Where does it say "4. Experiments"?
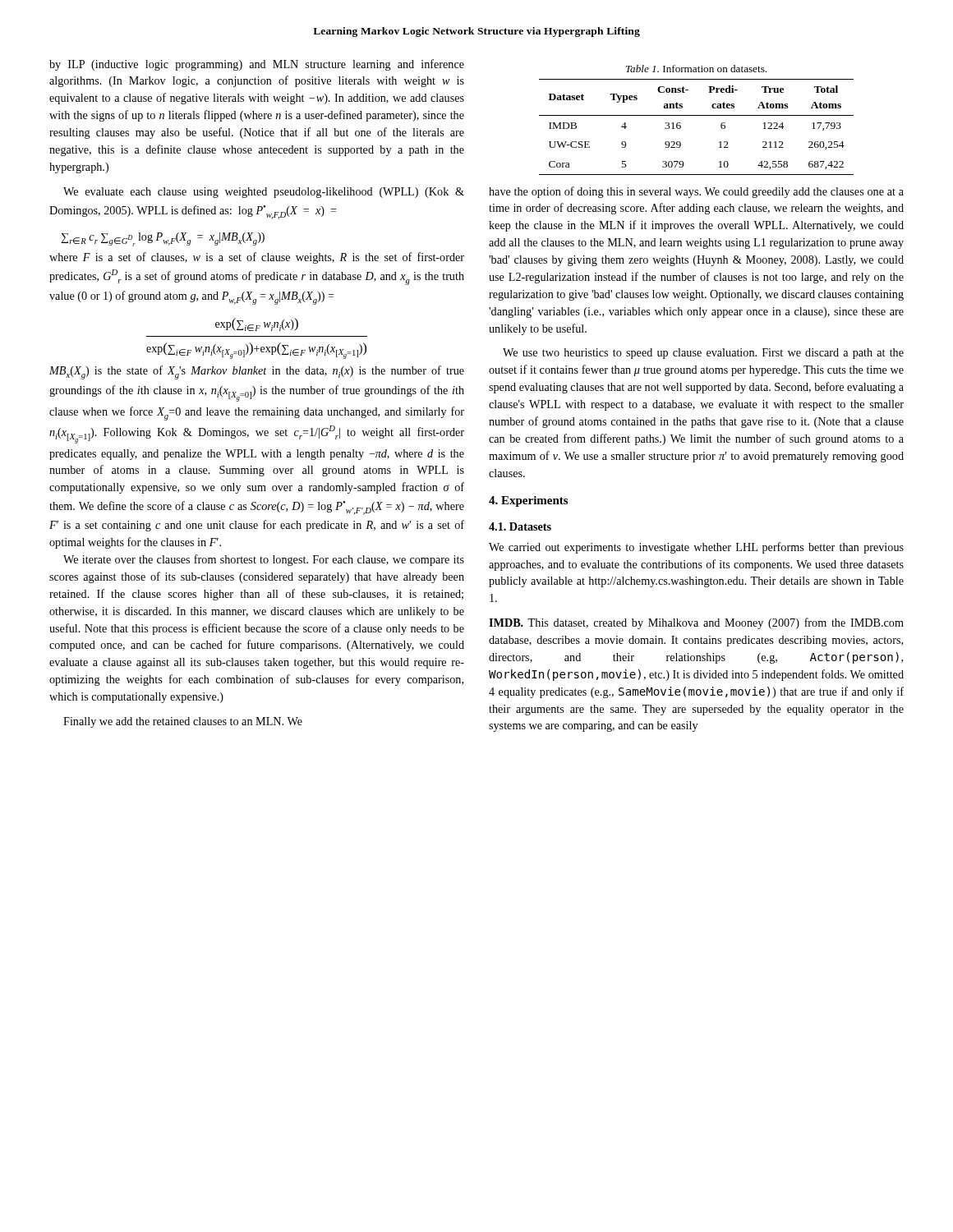The height and width of the screenshot is (1232, 953). (x=529, y=500)
